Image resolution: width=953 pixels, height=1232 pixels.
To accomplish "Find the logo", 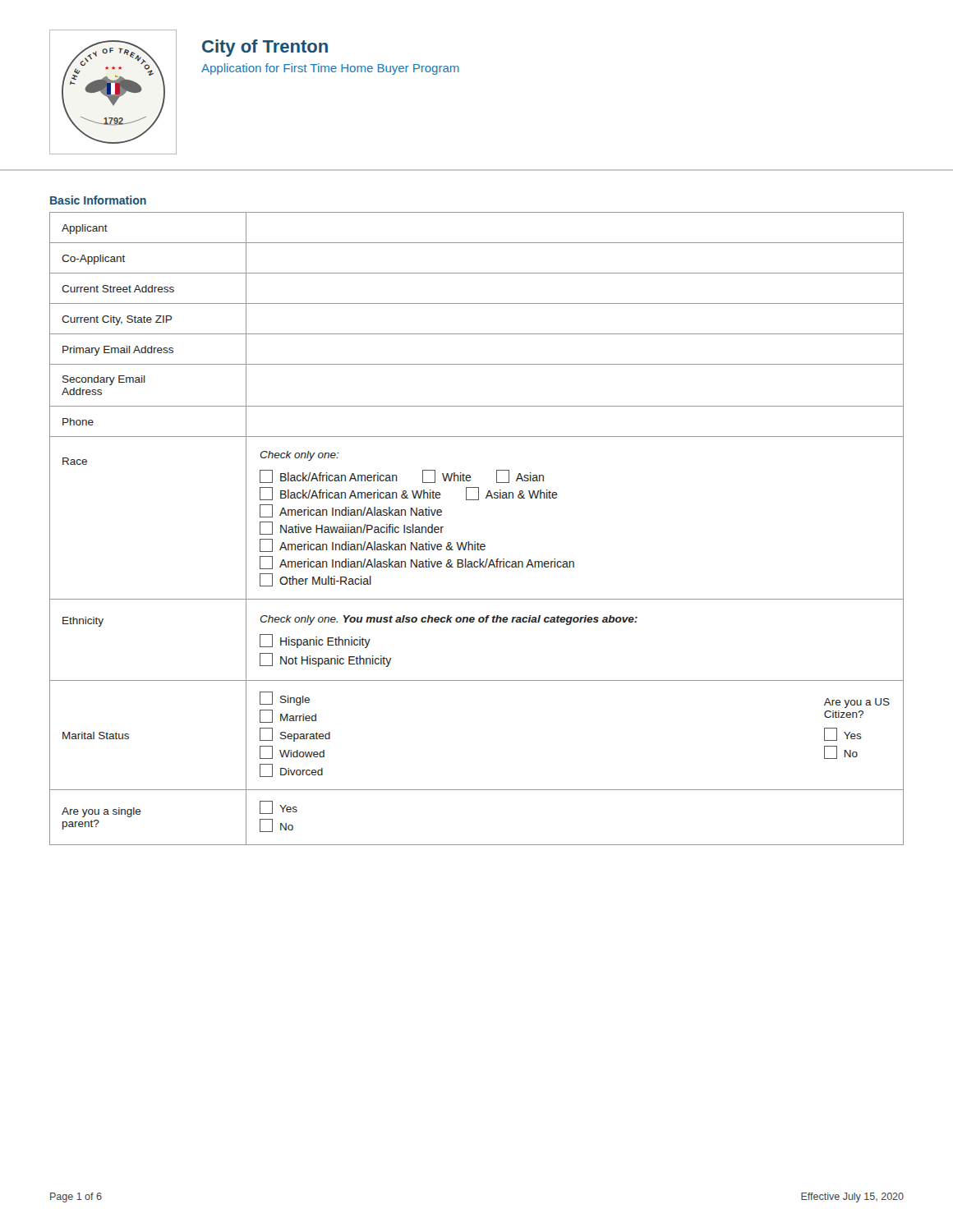I will tap(113, 92).
